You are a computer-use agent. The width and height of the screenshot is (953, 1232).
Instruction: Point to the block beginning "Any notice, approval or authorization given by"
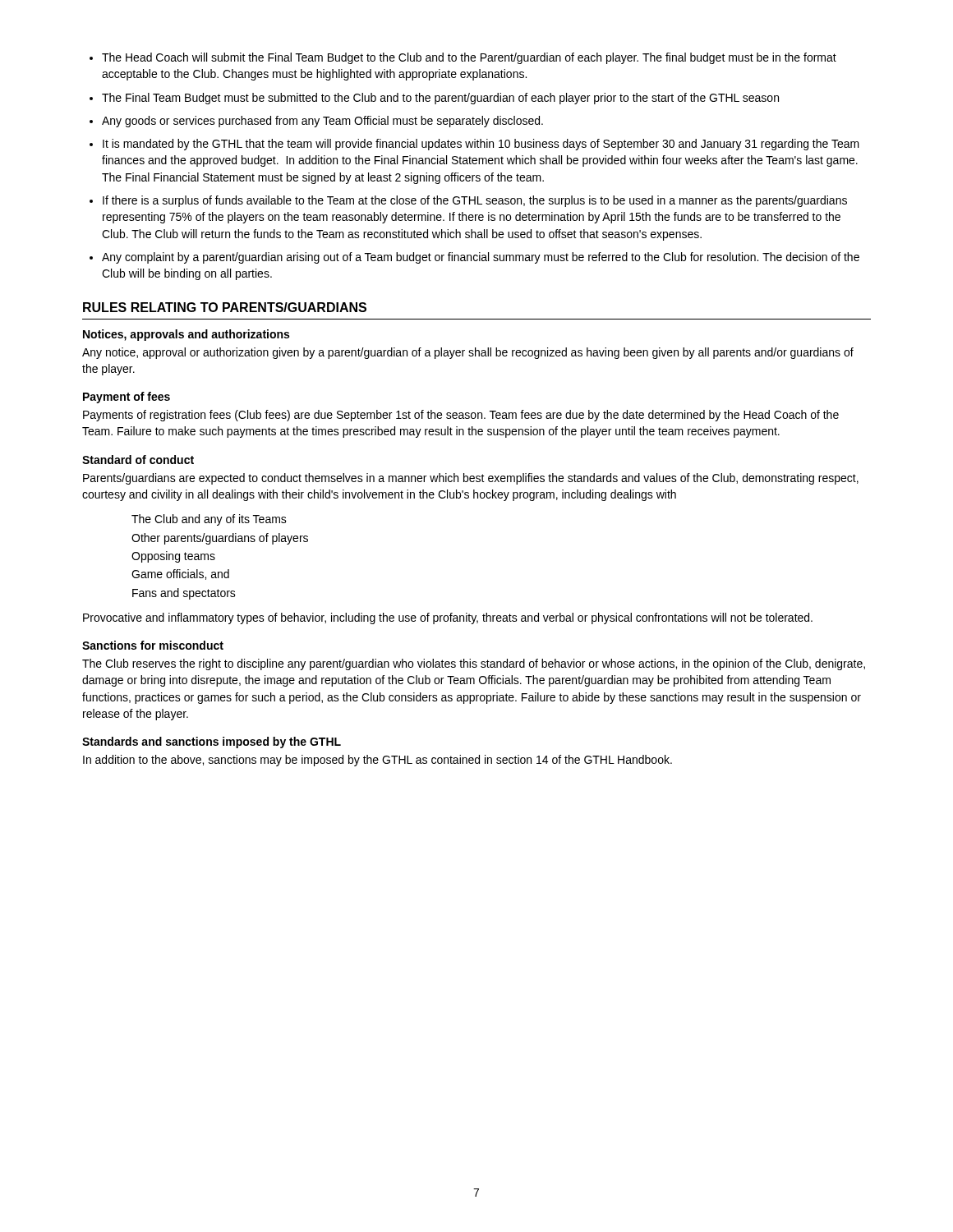click(x=468, y=360)
